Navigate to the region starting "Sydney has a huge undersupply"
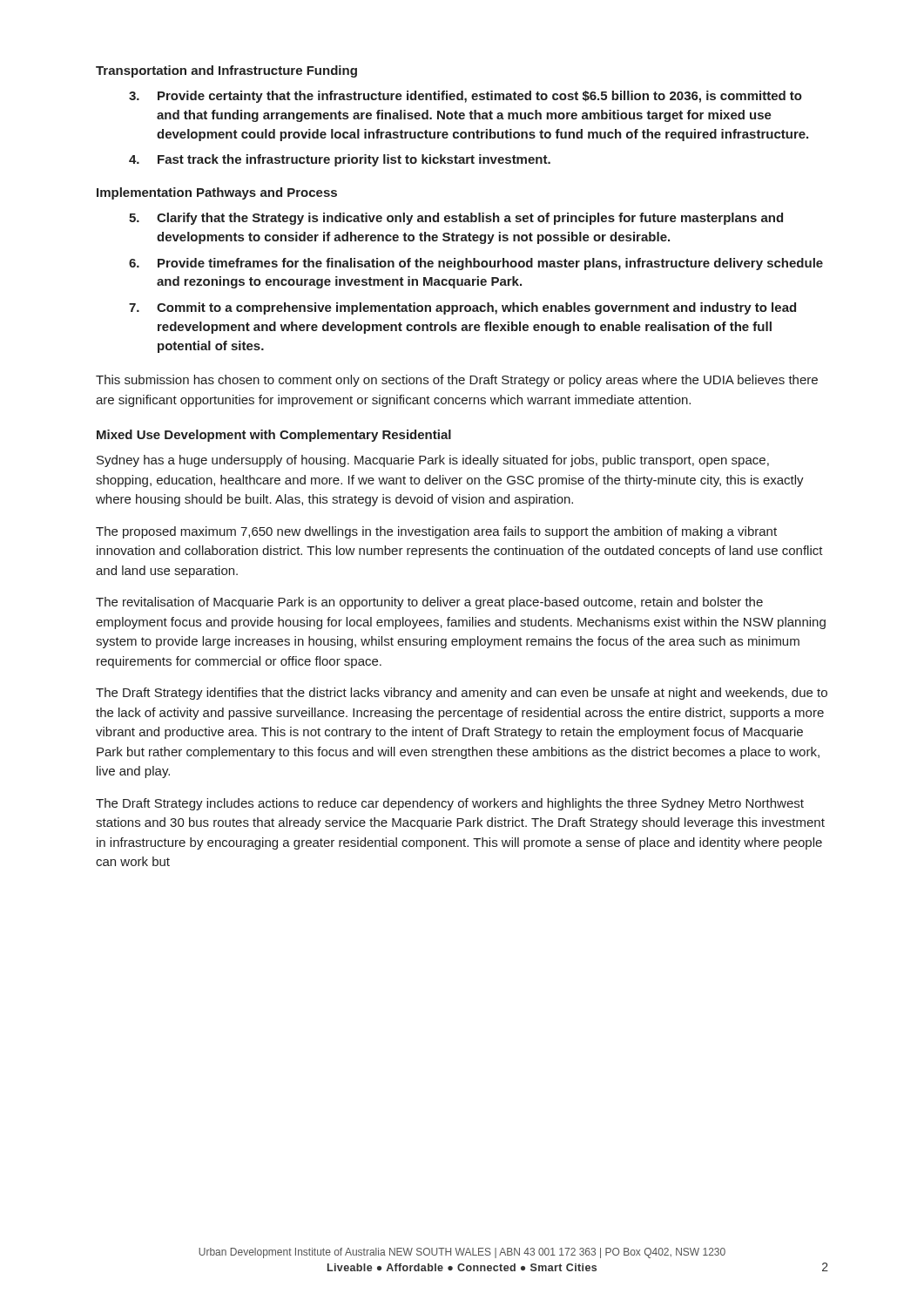 [450, 479]
